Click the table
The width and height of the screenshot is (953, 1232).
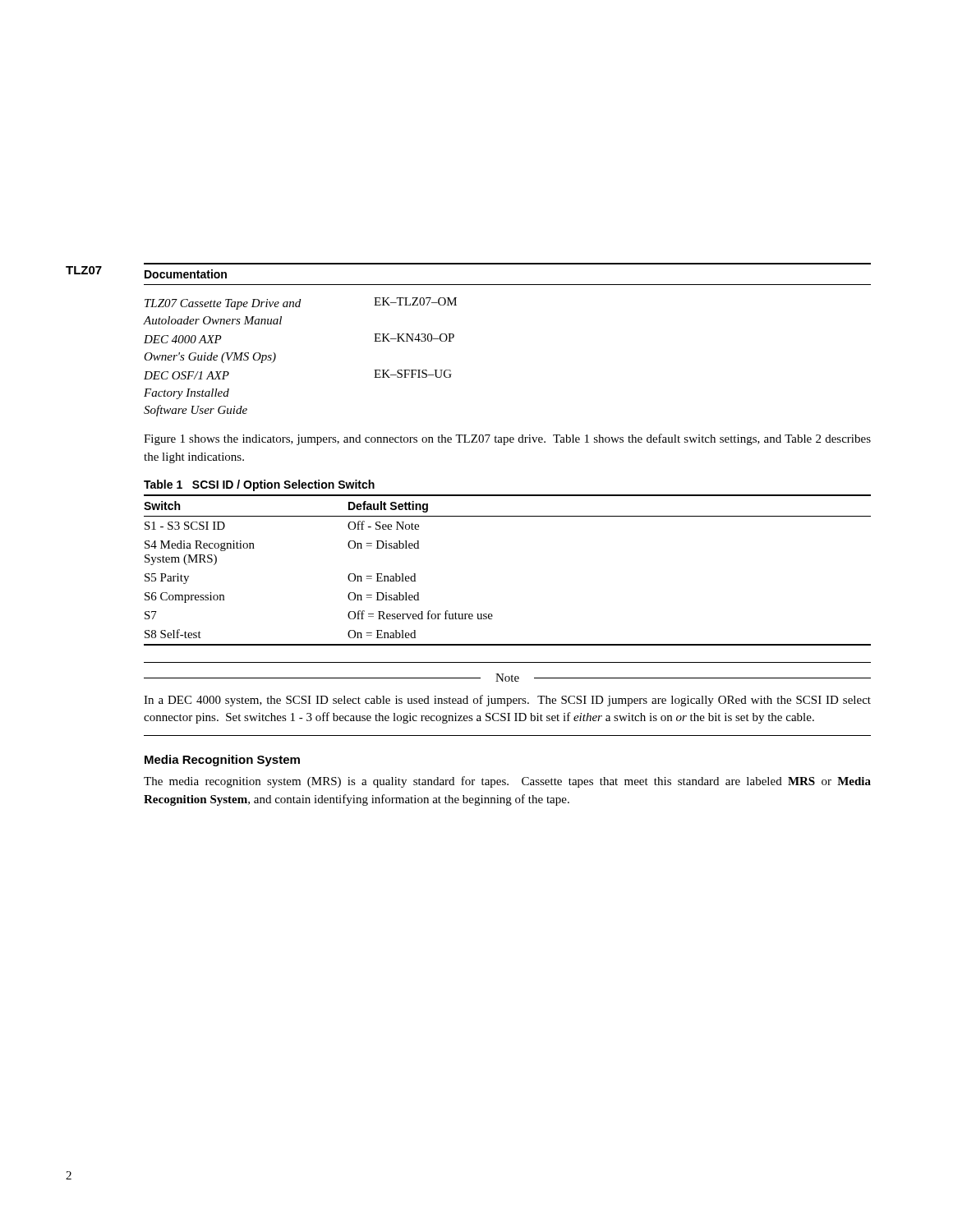[507, 570]
